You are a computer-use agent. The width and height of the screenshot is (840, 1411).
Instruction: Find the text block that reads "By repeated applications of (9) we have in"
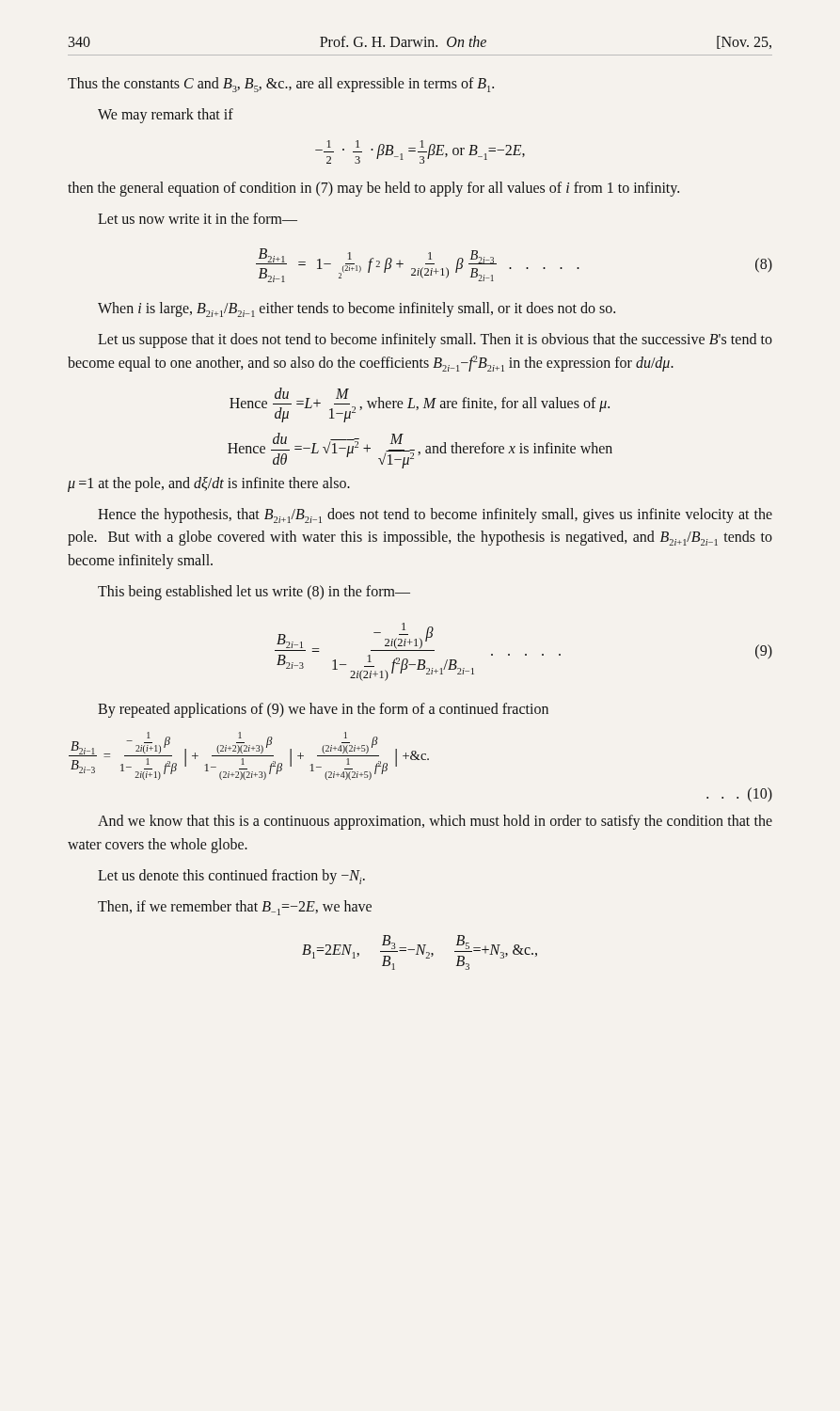tap(420, 709)
